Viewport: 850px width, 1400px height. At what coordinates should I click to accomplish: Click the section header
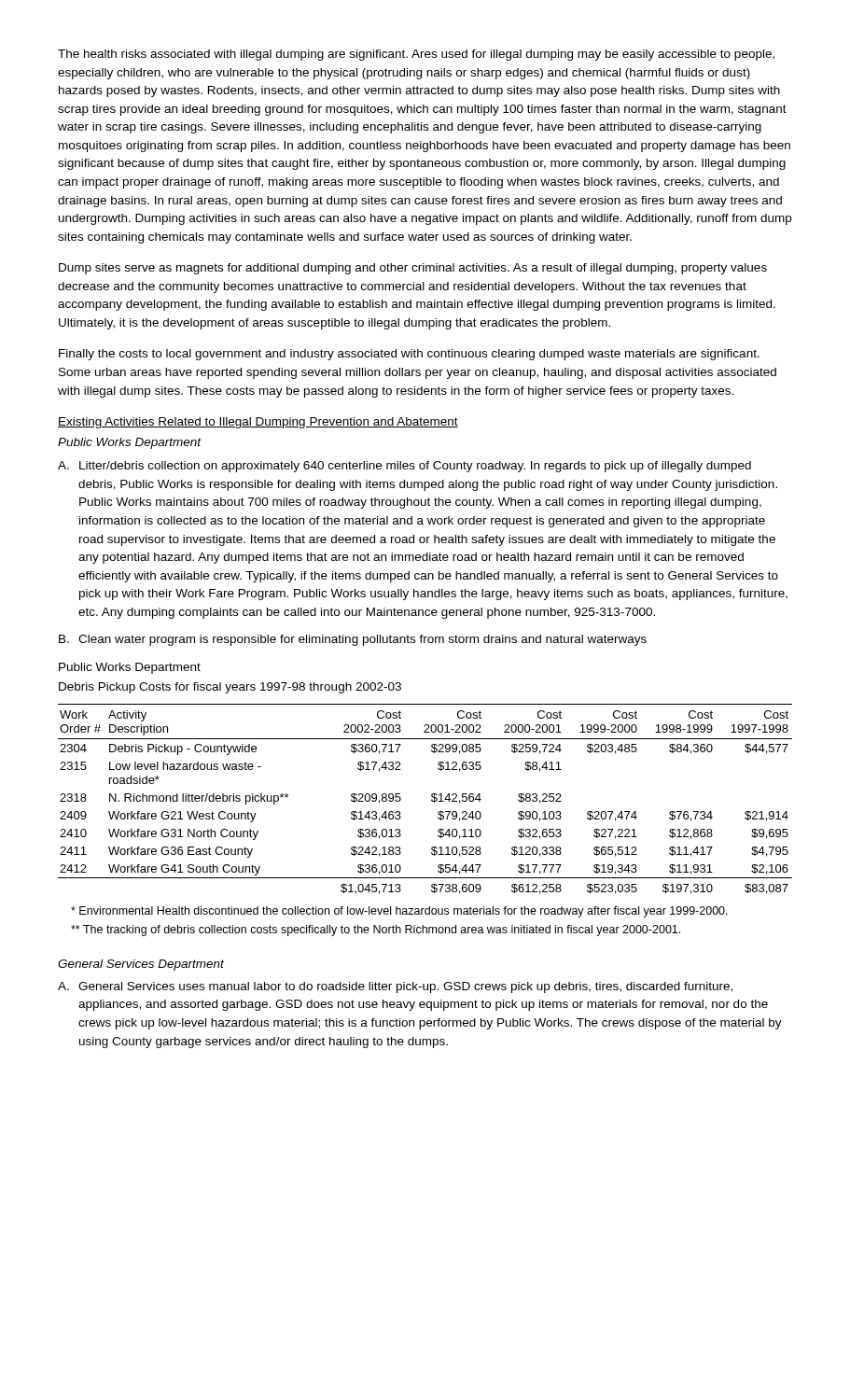pos(425,422)
